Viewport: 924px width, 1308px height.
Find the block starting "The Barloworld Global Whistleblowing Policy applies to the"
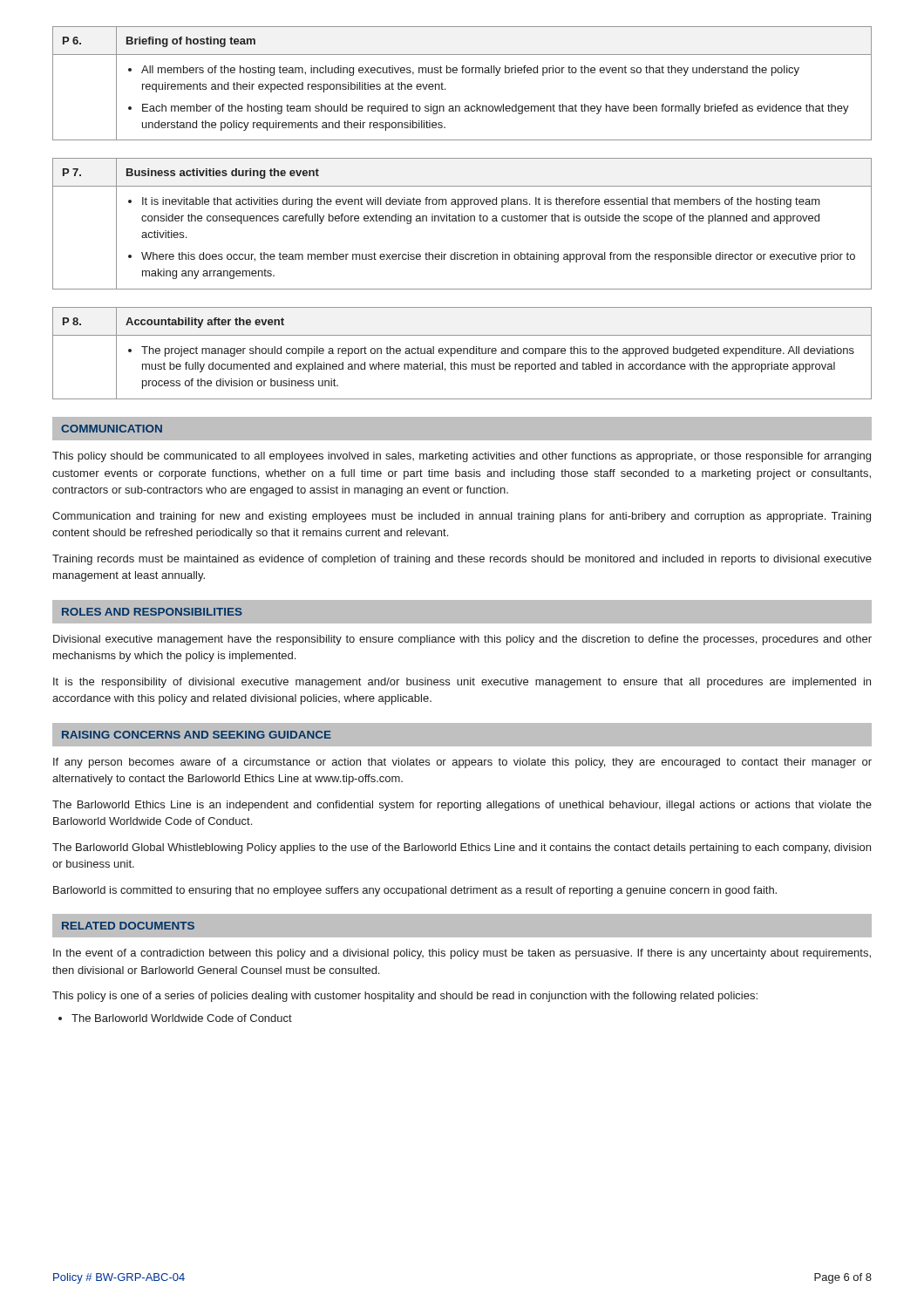(462, 855)
